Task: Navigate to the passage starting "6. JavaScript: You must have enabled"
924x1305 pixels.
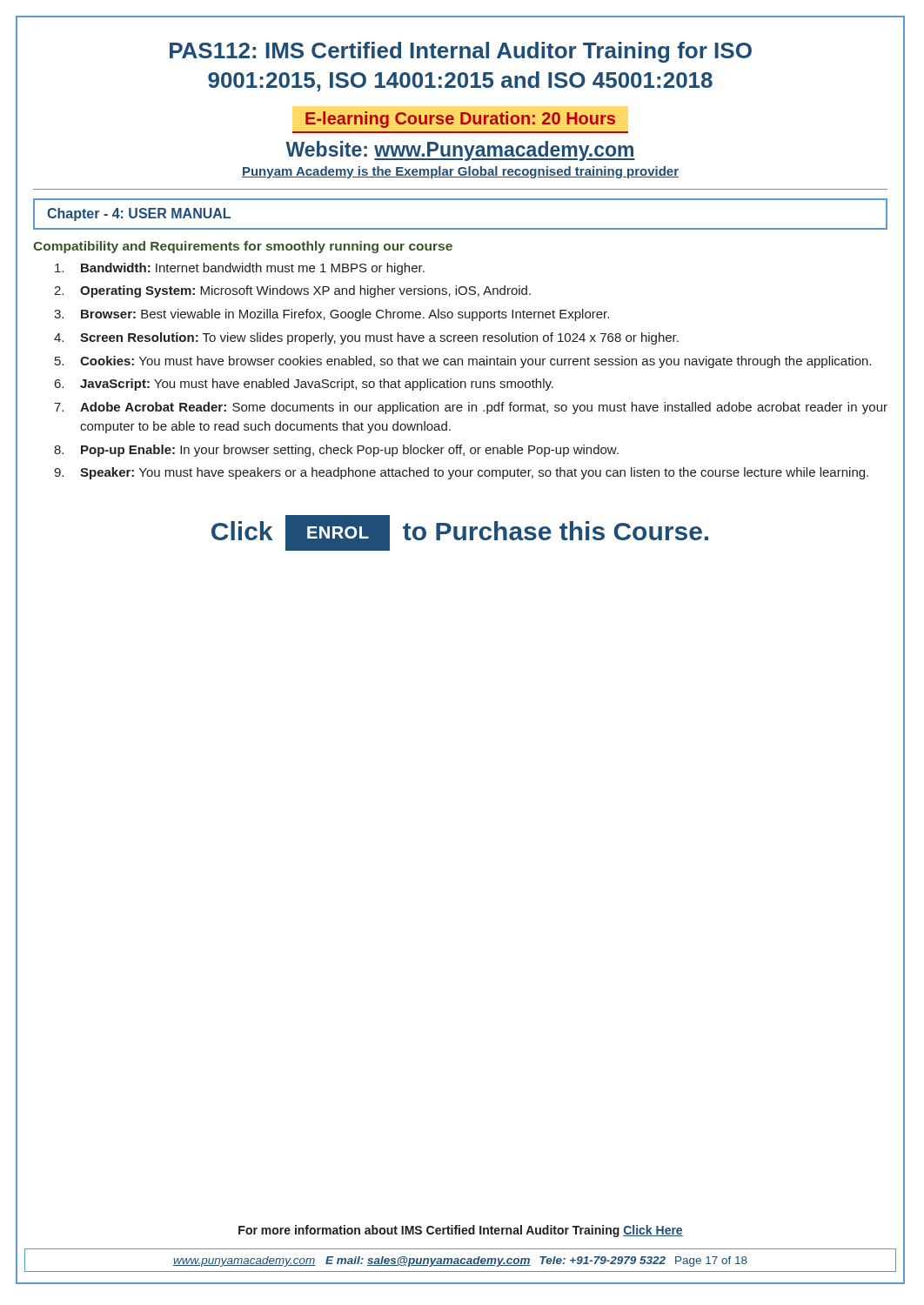Action: click(460, 384)
